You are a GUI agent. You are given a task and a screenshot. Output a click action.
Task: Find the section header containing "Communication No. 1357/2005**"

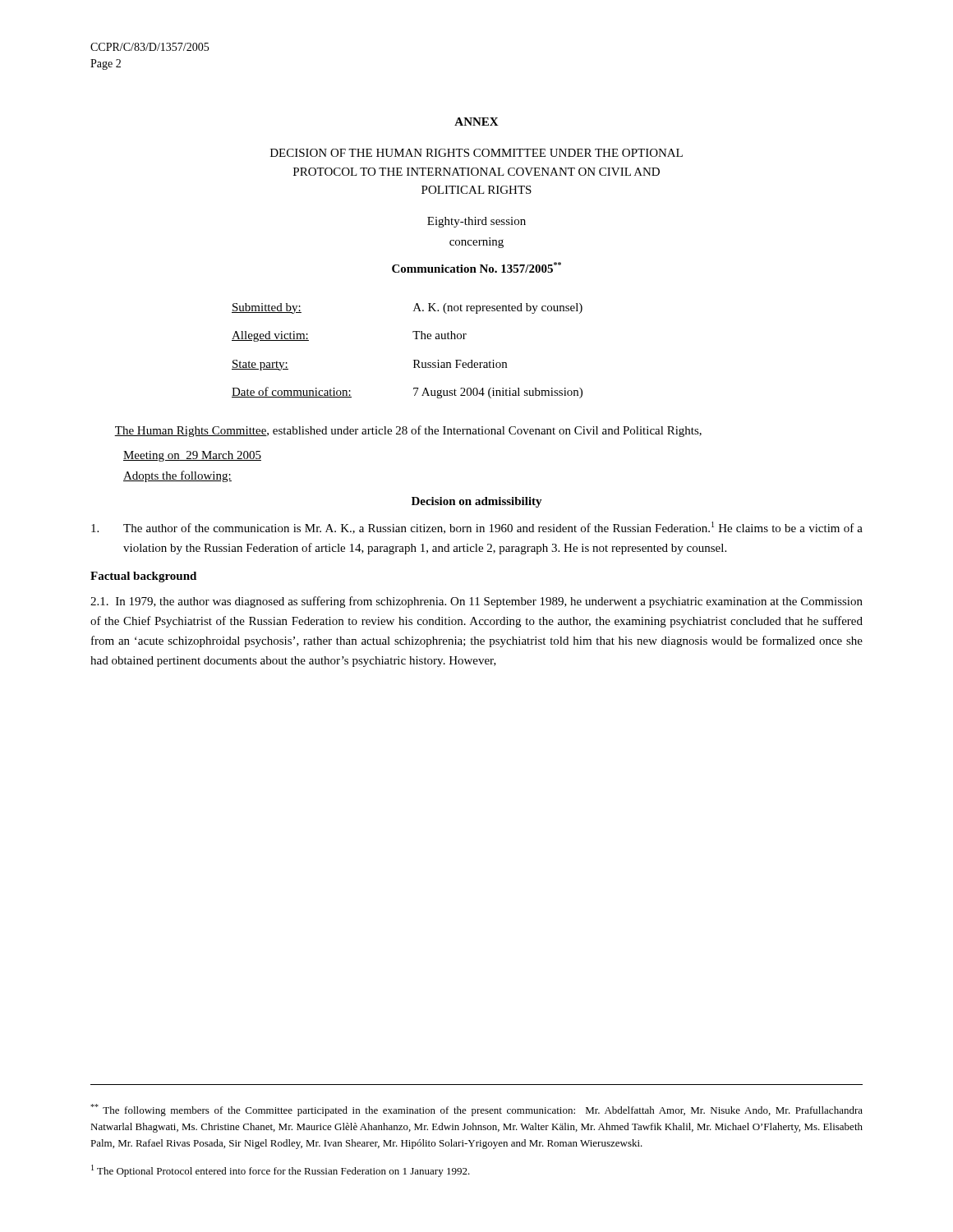[476, 267]
